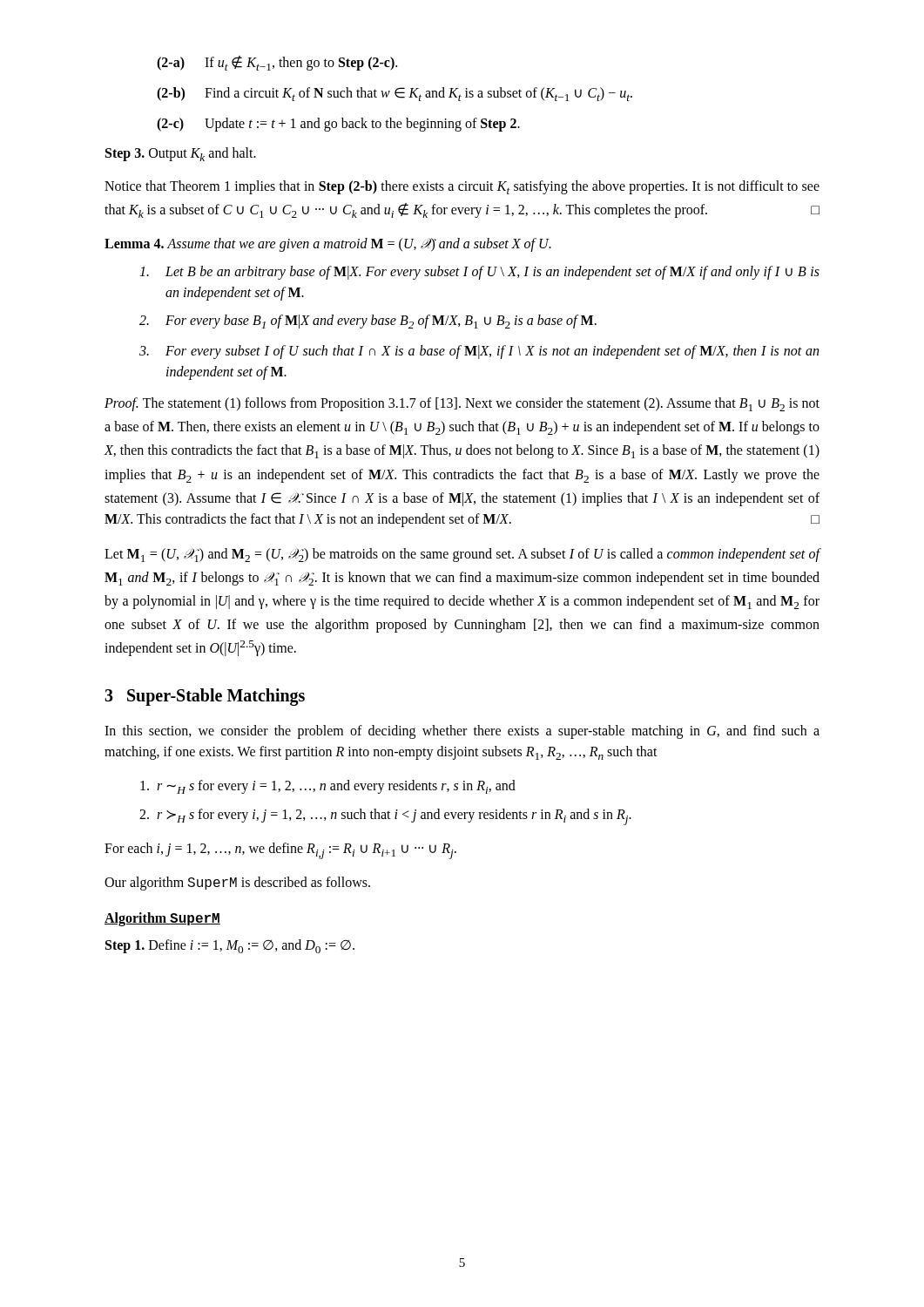924x1307 pixels.
Task: Find the list item containing "3. For every subset I of U such"
Action: [x=479, y=362]
